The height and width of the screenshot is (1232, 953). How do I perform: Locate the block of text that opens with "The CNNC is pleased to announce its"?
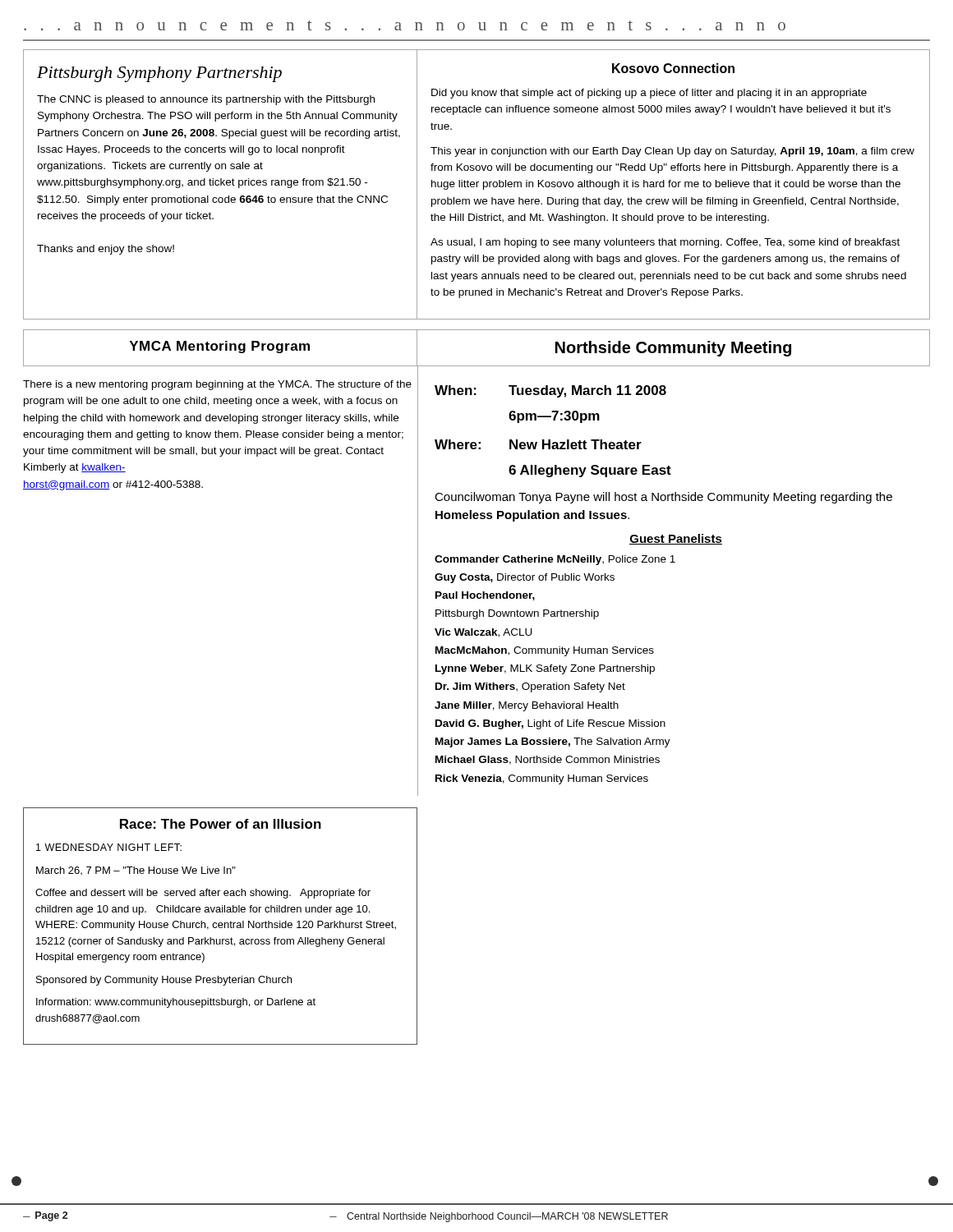[219, 174]
